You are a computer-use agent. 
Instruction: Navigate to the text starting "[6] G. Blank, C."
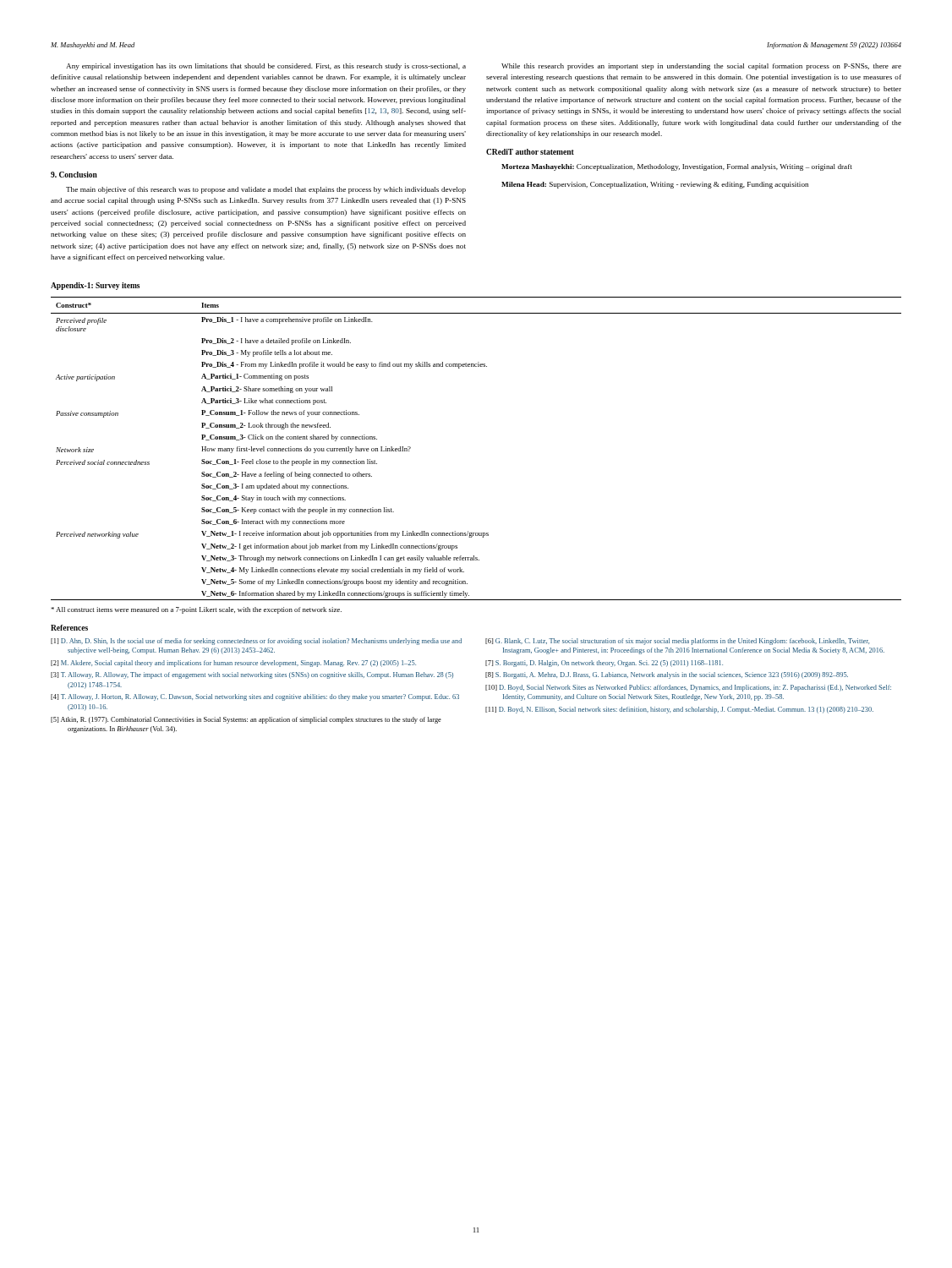click(x=685, y=646)
